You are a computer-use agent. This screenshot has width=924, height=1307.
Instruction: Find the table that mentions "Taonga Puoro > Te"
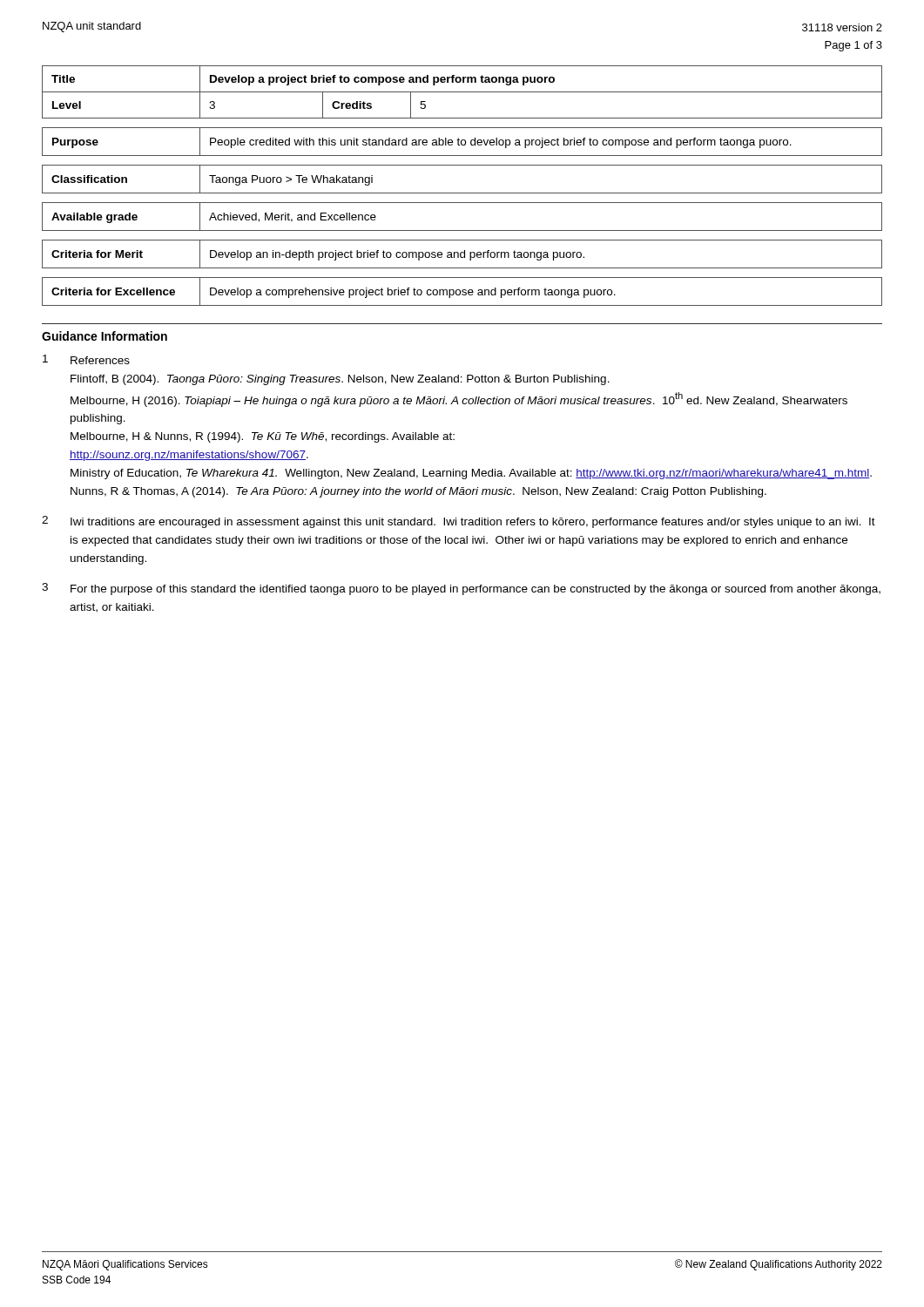(462, 179)
